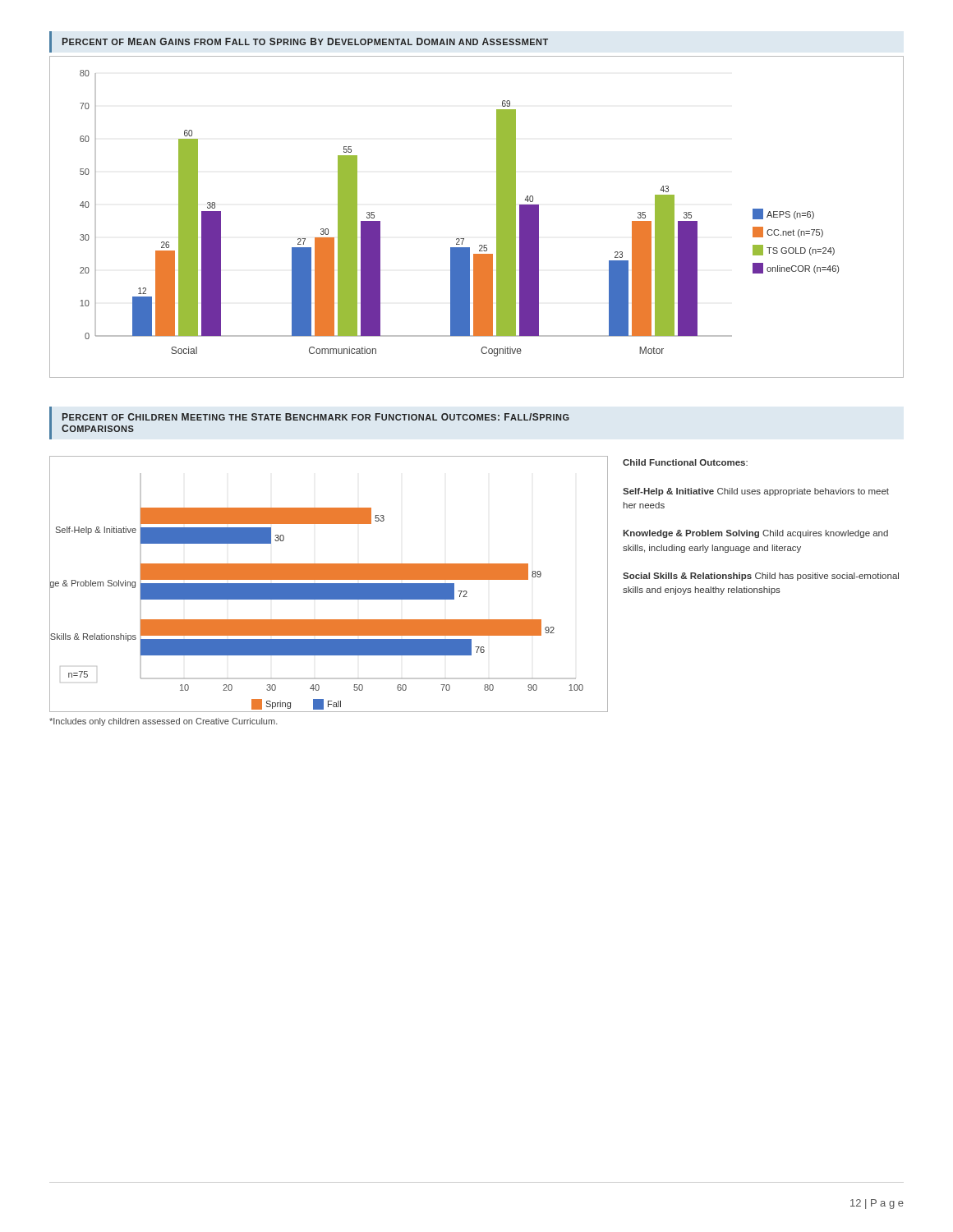Point to the section header beginning "PERCENT OF CHILDREN MEETING THE STATE BENCHMARK FOR"
Image resolution: width=953 pixels, height=1232 pixels.
point(476,423)
